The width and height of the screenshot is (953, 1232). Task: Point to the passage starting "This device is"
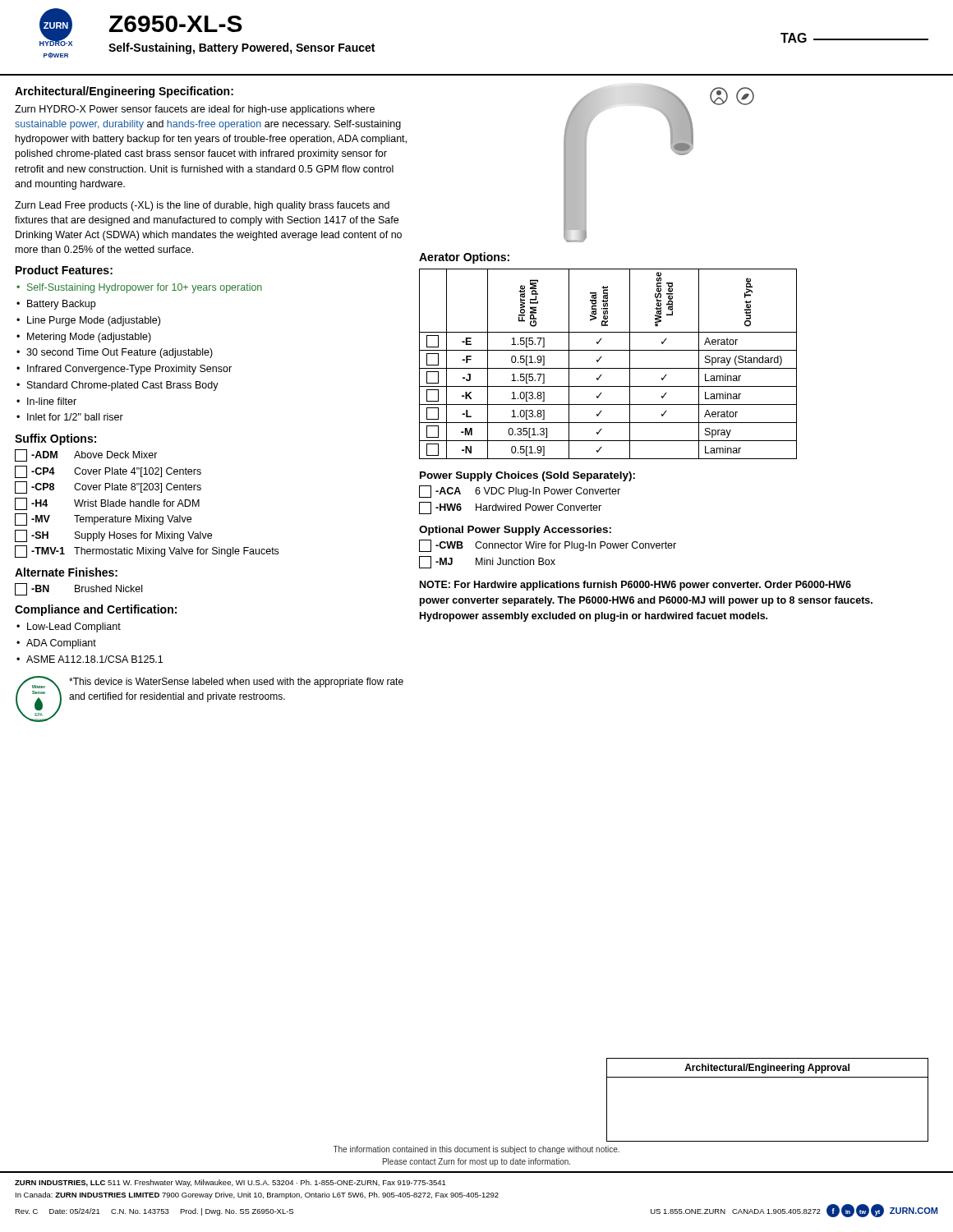[x=236, y=689]
